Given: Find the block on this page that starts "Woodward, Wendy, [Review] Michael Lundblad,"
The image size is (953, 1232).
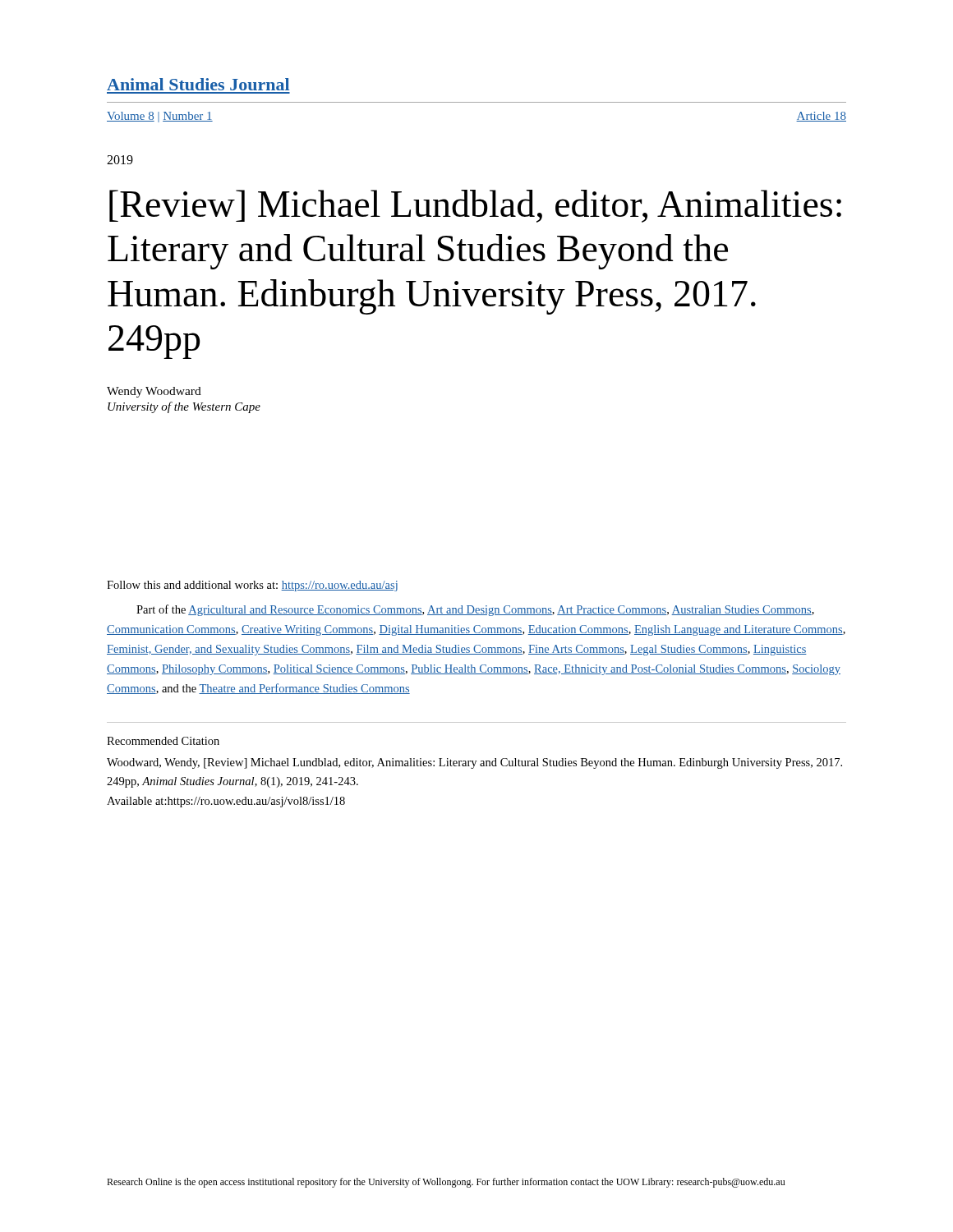Looking at the screenshot, I should [x=474, y=763].
